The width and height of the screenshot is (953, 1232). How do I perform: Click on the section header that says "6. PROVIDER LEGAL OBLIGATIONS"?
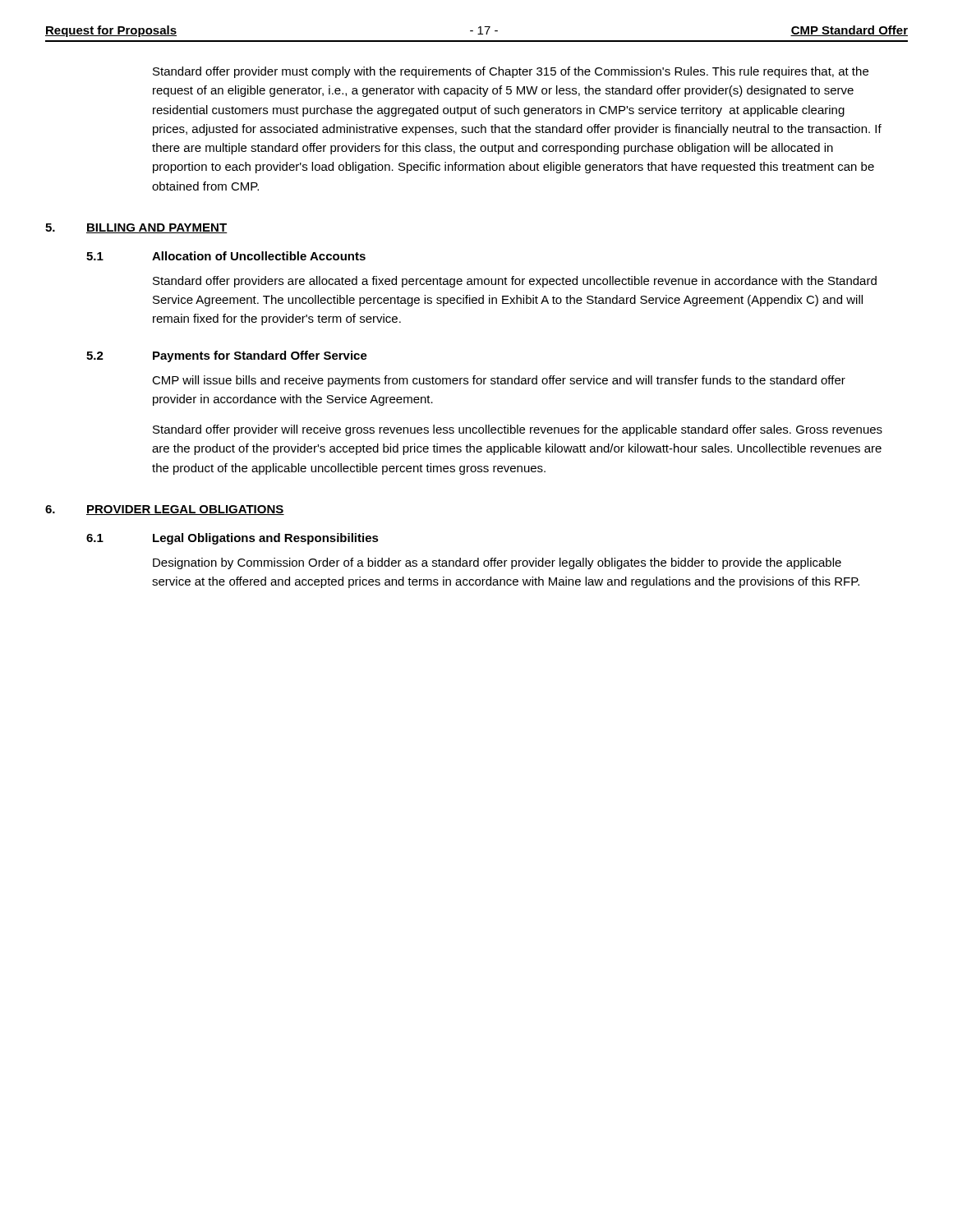(164, 509)
